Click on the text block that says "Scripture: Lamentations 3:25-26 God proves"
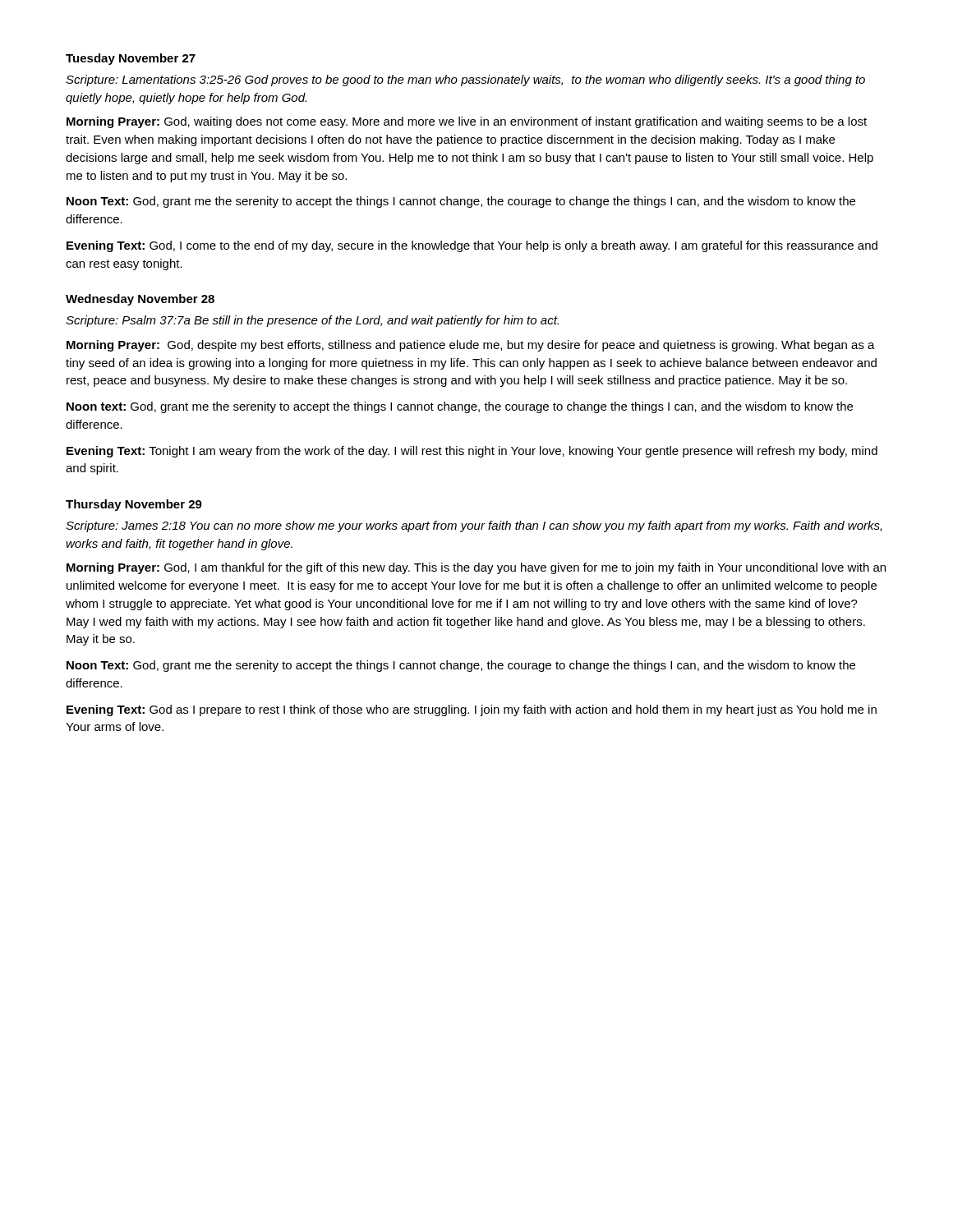 tap(466, 88)
